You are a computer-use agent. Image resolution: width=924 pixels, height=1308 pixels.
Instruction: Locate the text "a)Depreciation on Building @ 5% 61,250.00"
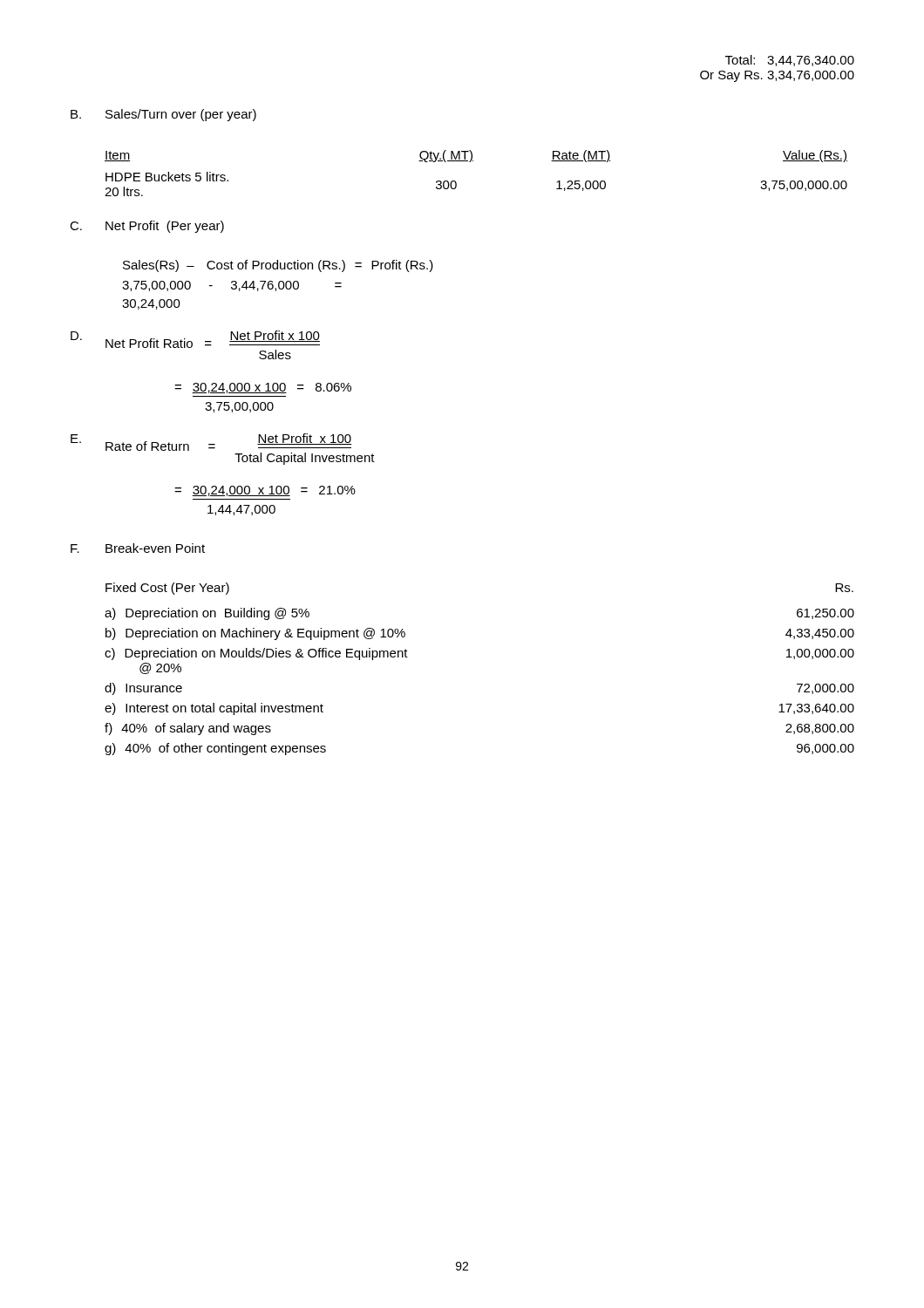(204, 613)
